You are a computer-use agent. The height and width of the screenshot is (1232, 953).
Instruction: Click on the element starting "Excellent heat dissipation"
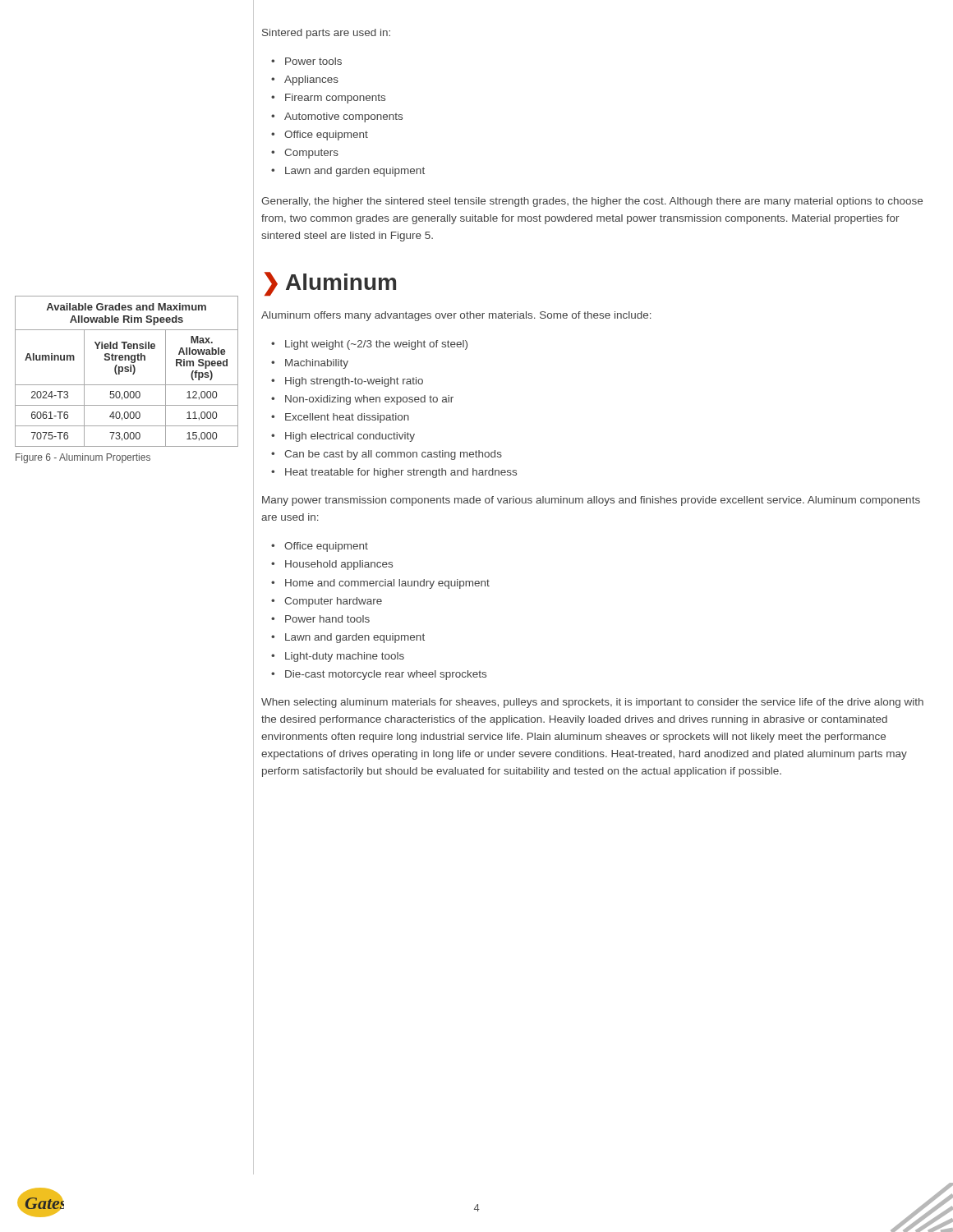coord(347,417)
